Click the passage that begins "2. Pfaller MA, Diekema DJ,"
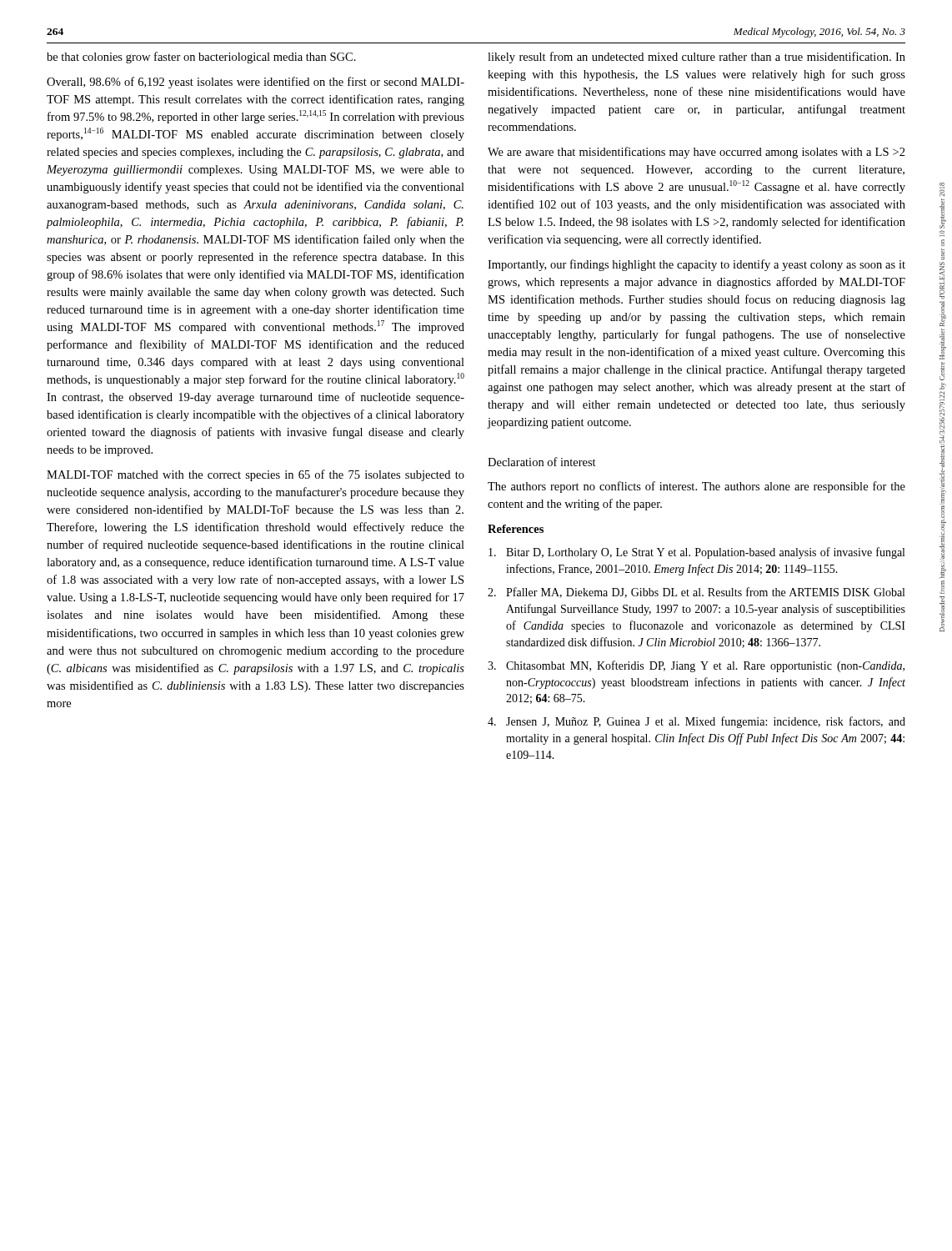 (x=697, y=618)
